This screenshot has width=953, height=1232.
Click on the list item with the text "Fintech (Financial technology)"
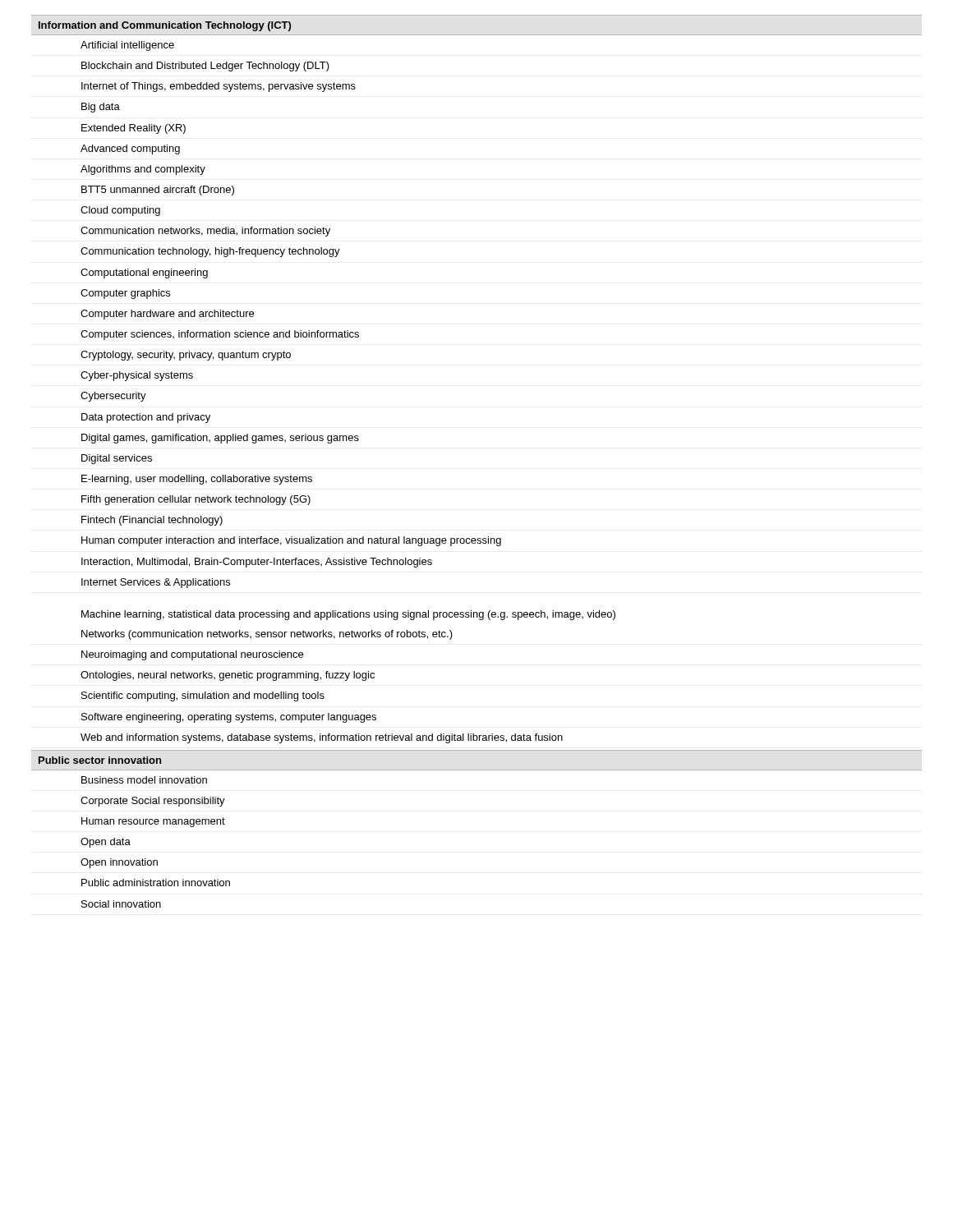coord(152,520)
